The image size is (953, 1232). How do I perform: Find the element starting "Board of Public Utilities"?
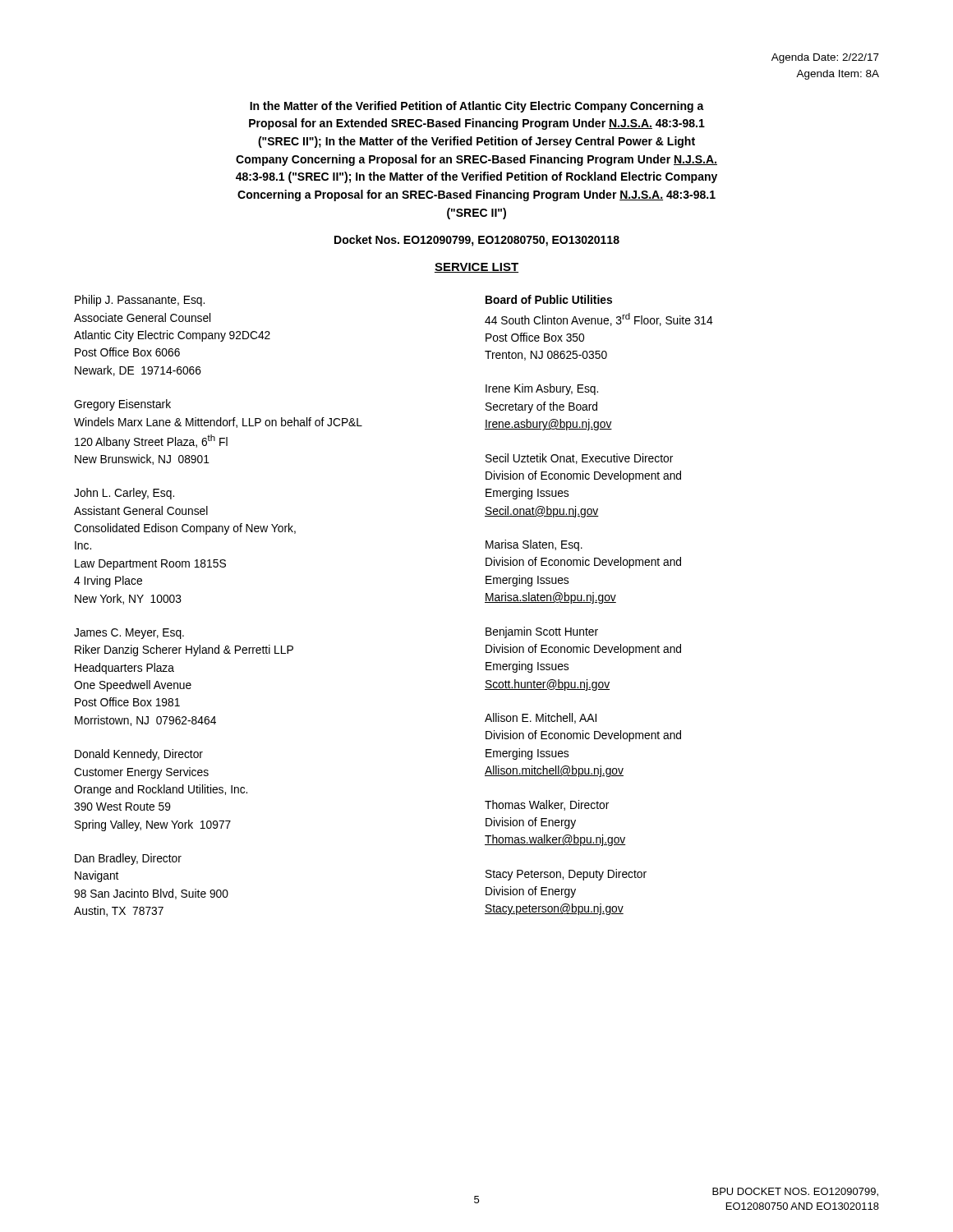[599, 328]
